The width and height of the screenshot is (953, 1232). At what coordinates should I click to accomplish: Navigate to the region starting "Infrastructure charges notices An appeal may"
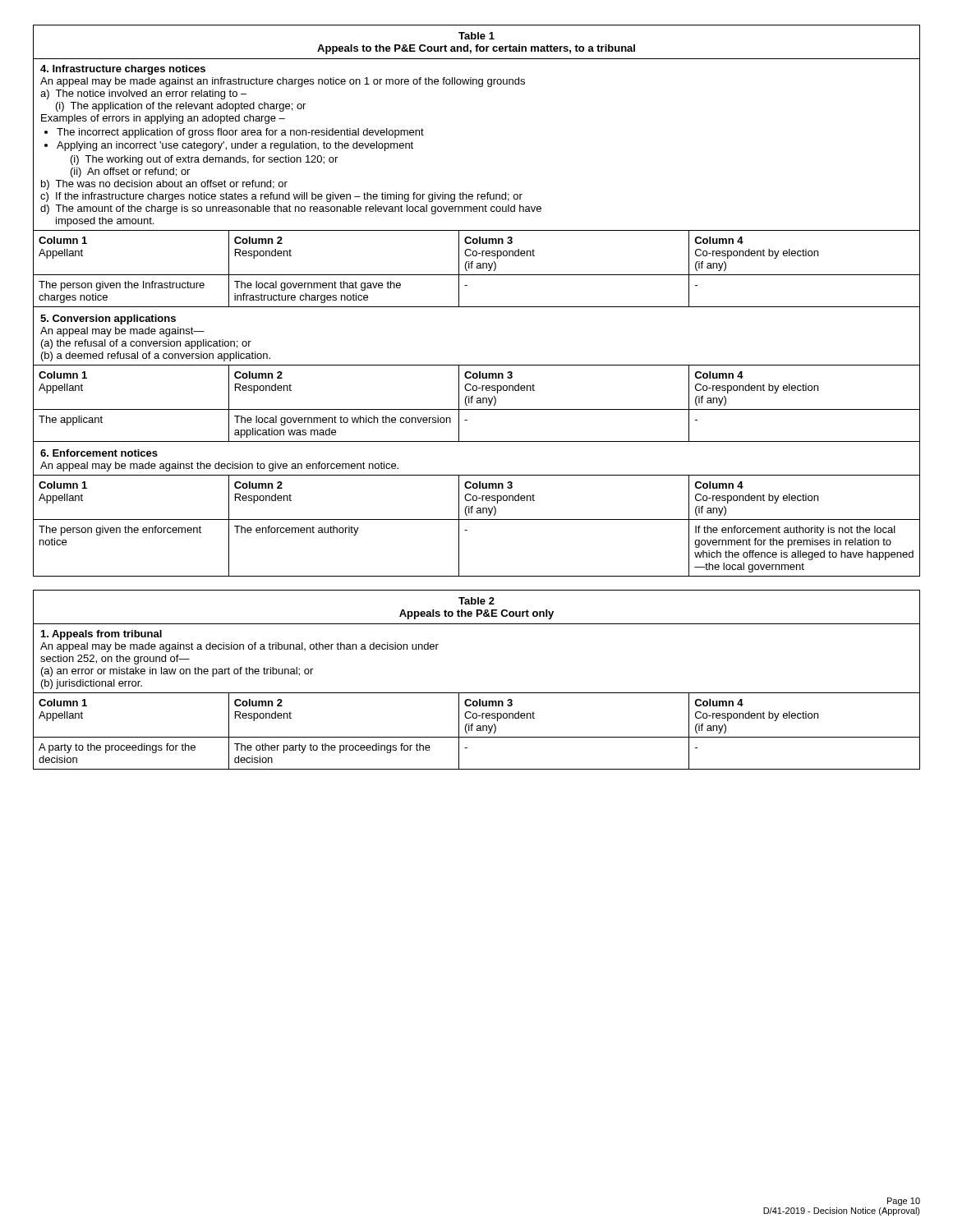(x=123, y=70)
